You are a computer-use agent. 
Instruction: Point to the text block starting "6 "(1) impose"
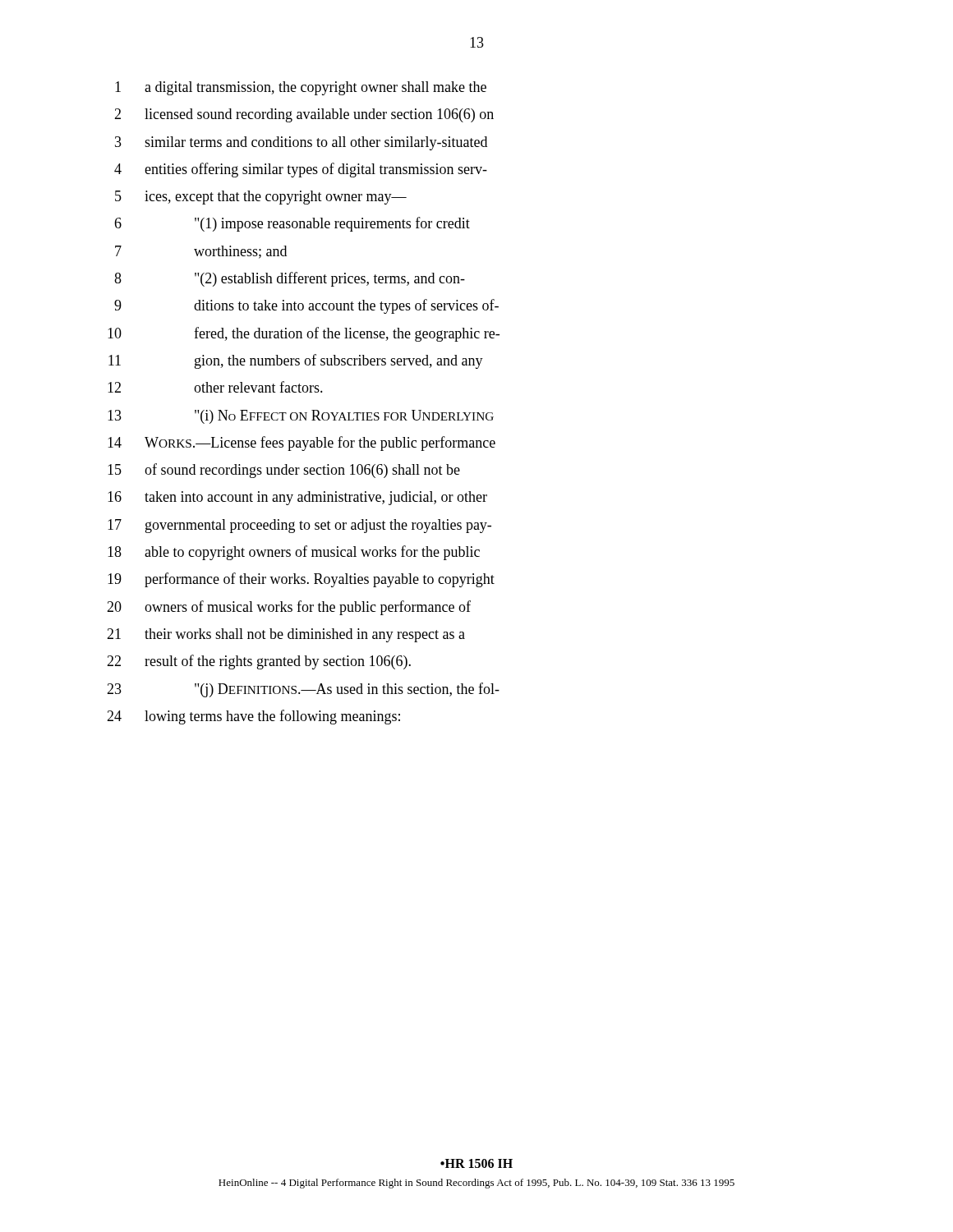[292, 224]
